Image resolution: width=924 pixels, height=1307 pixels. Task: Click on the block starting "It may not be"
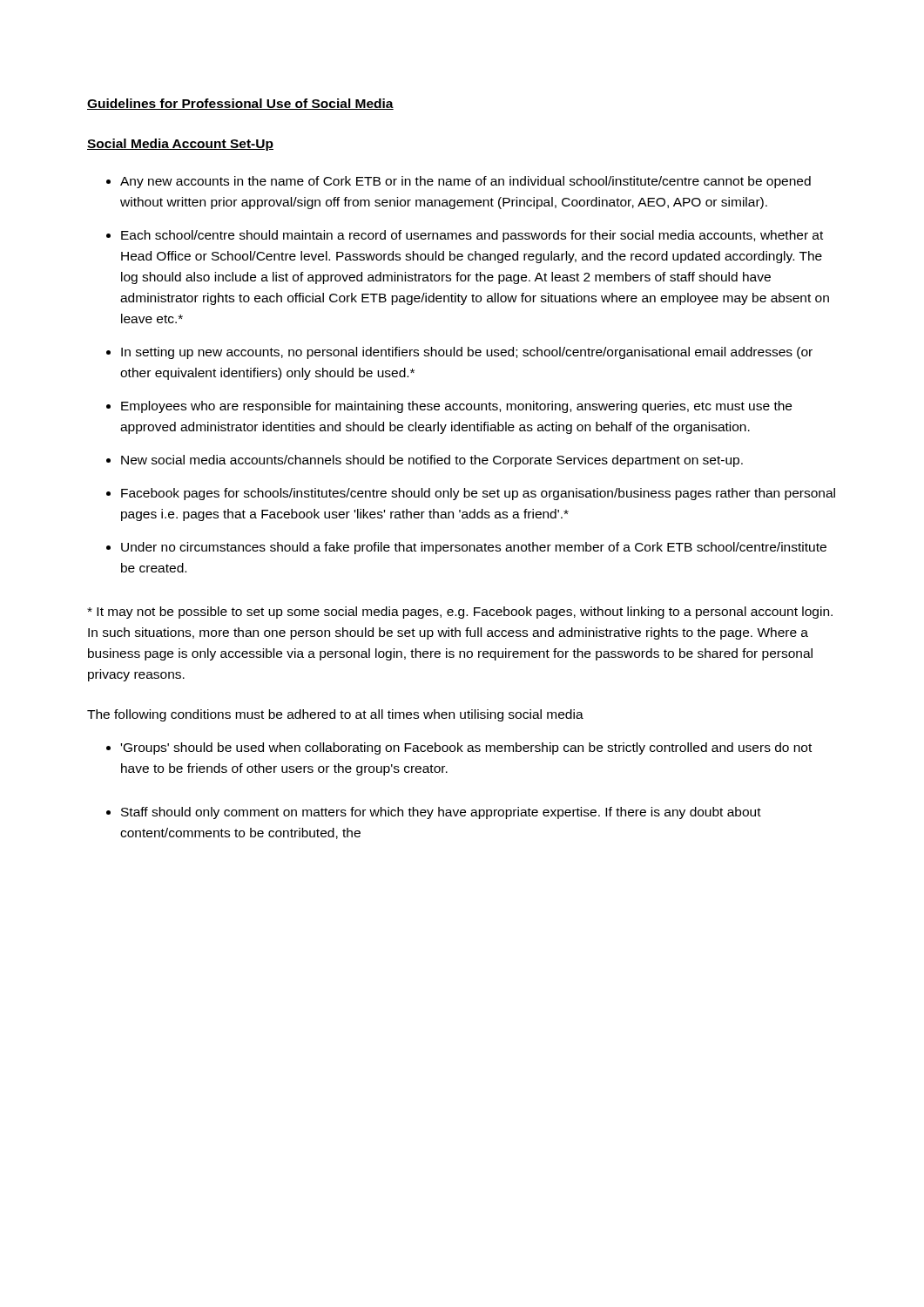(460, 643)
